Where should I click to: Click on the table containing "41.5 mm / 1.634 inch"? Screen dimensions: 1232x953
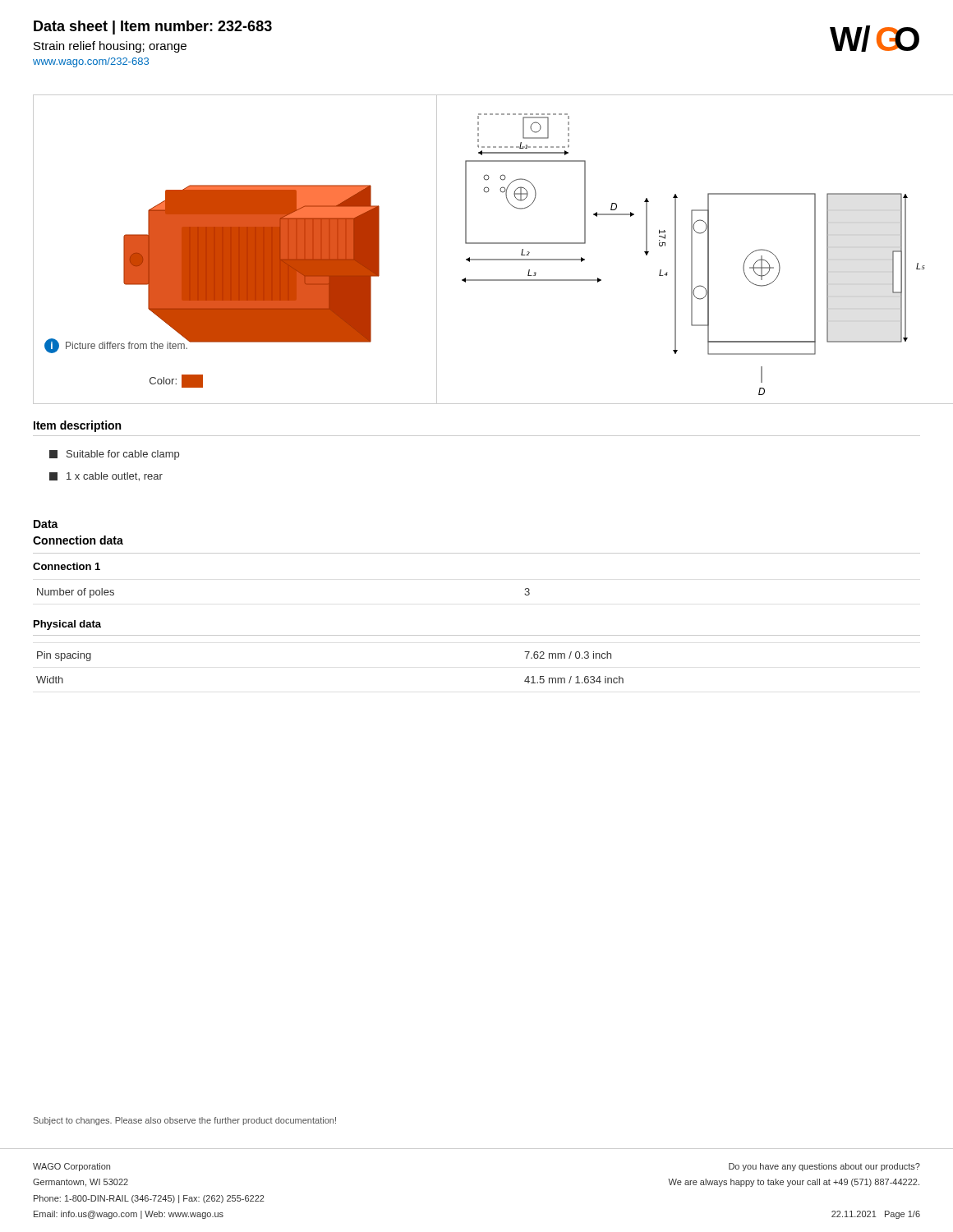click(476, 667)
